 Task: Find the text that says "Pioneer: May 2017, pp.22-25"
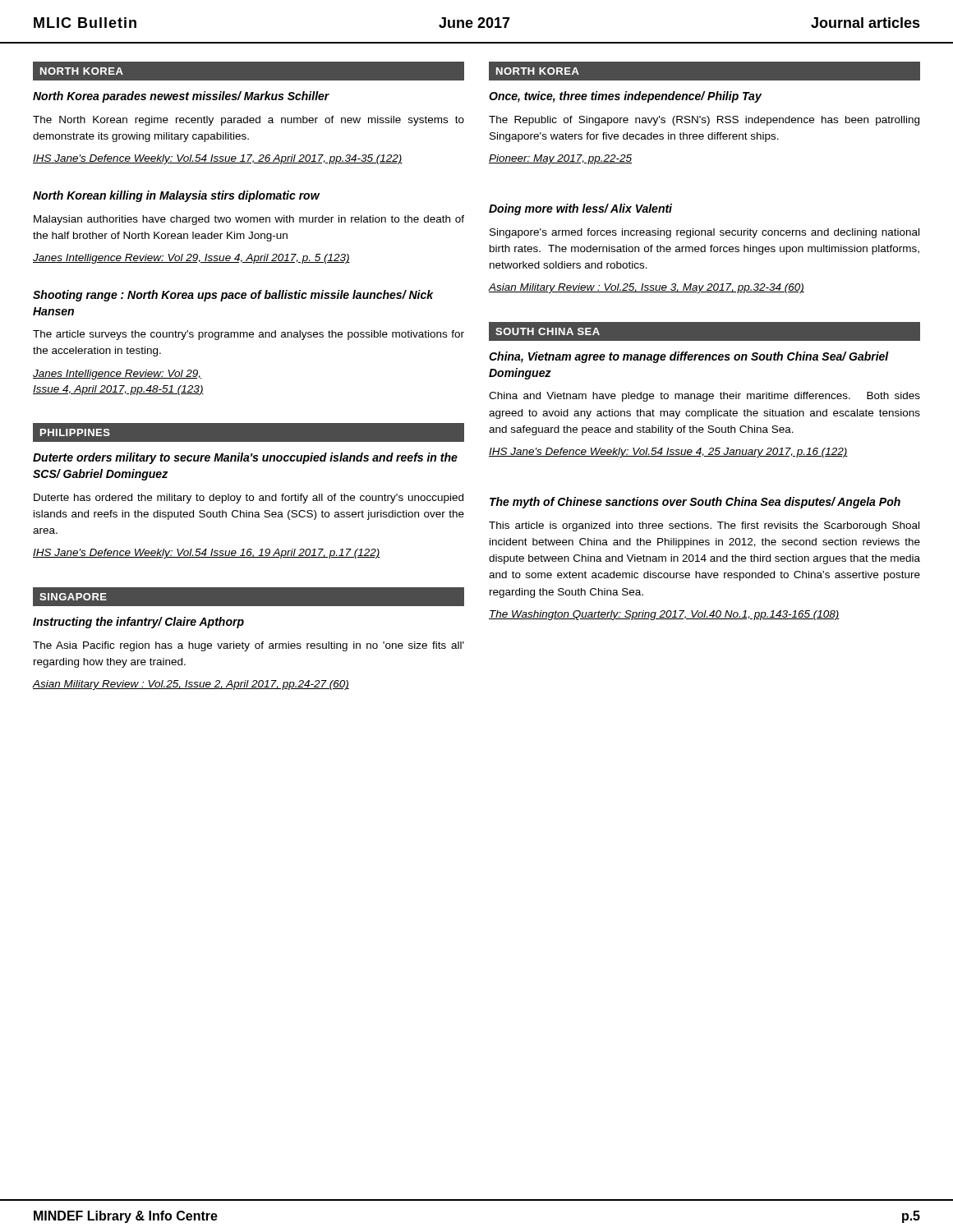(560, 158)
